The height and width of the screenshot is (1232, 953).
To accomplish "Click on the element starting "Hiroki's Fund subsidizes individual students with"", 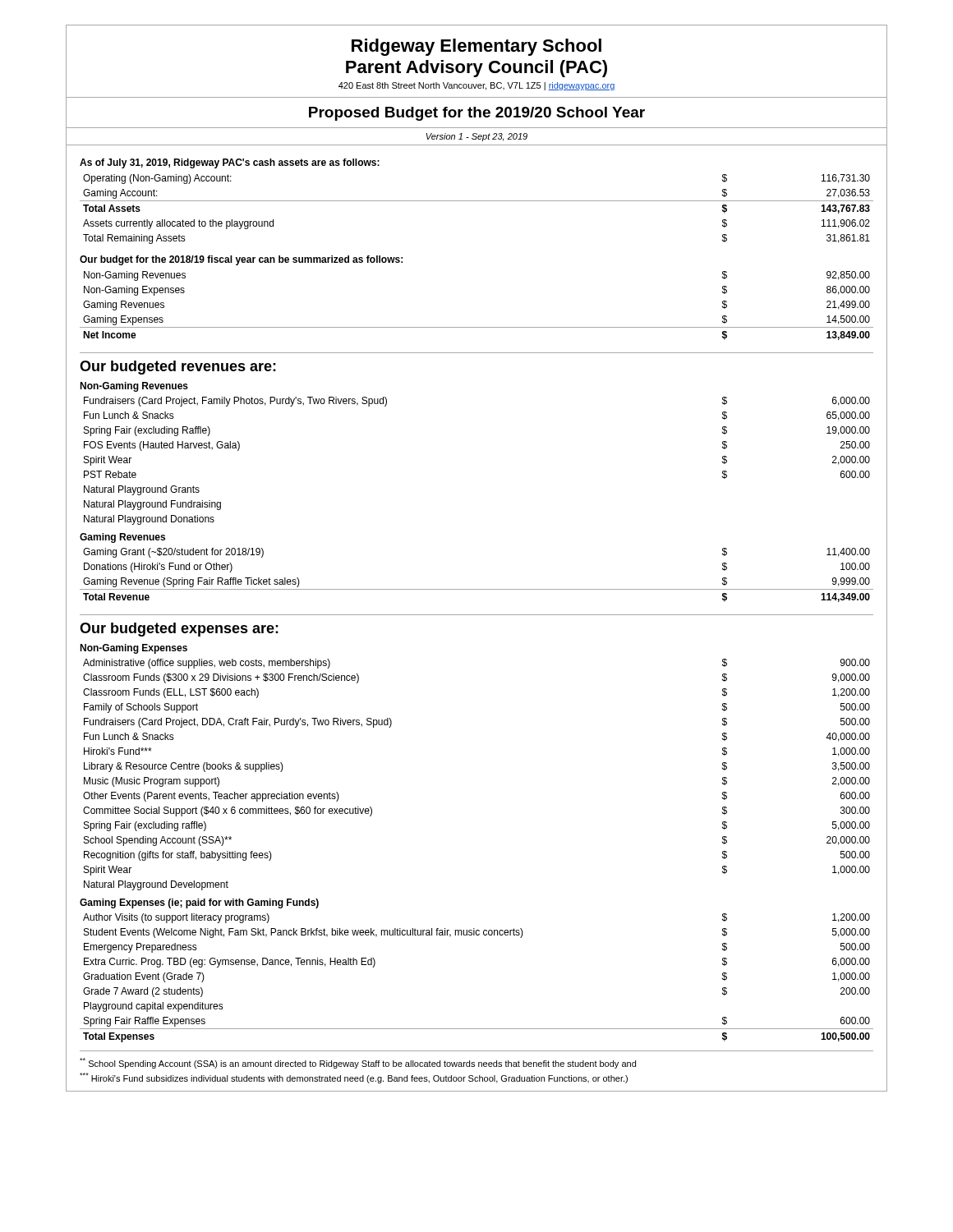I will click(x=354, y=1077).
